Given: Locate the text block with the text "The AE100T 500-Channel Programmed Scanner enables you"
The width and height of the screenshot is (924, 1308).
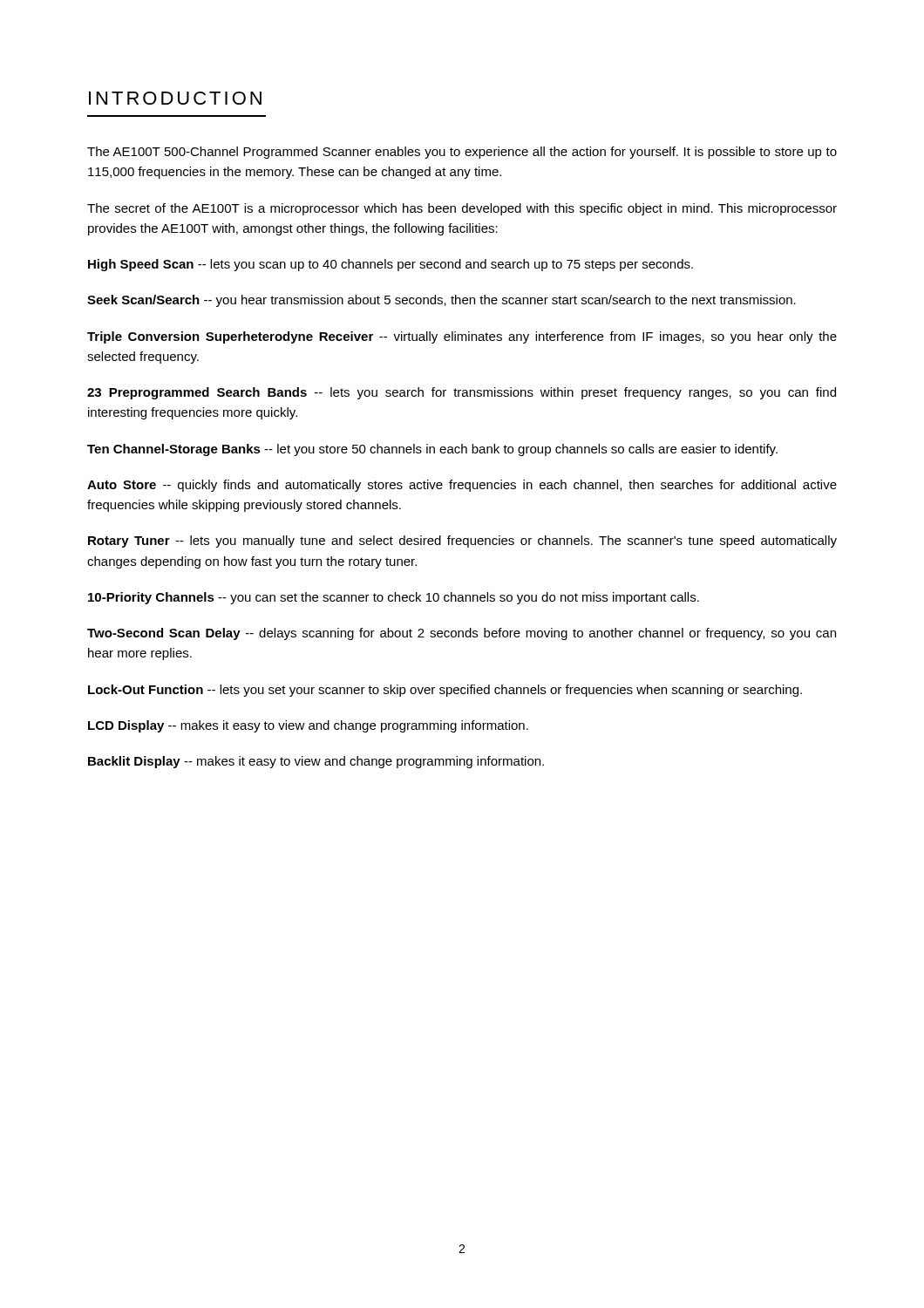Looking at the screenshot, I should [462, 161].
